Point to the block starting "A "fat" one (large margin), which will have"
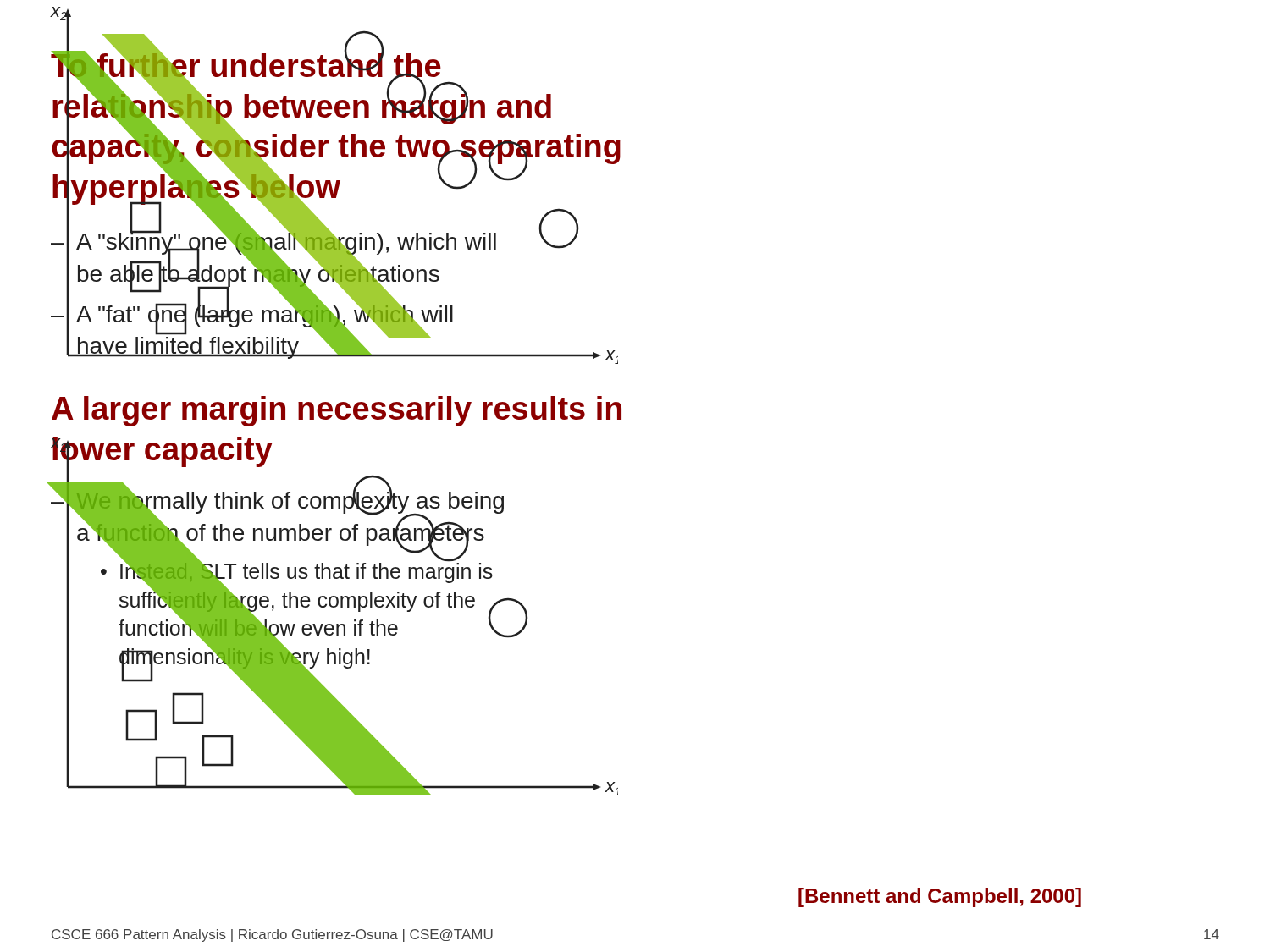 coord(265,330)
